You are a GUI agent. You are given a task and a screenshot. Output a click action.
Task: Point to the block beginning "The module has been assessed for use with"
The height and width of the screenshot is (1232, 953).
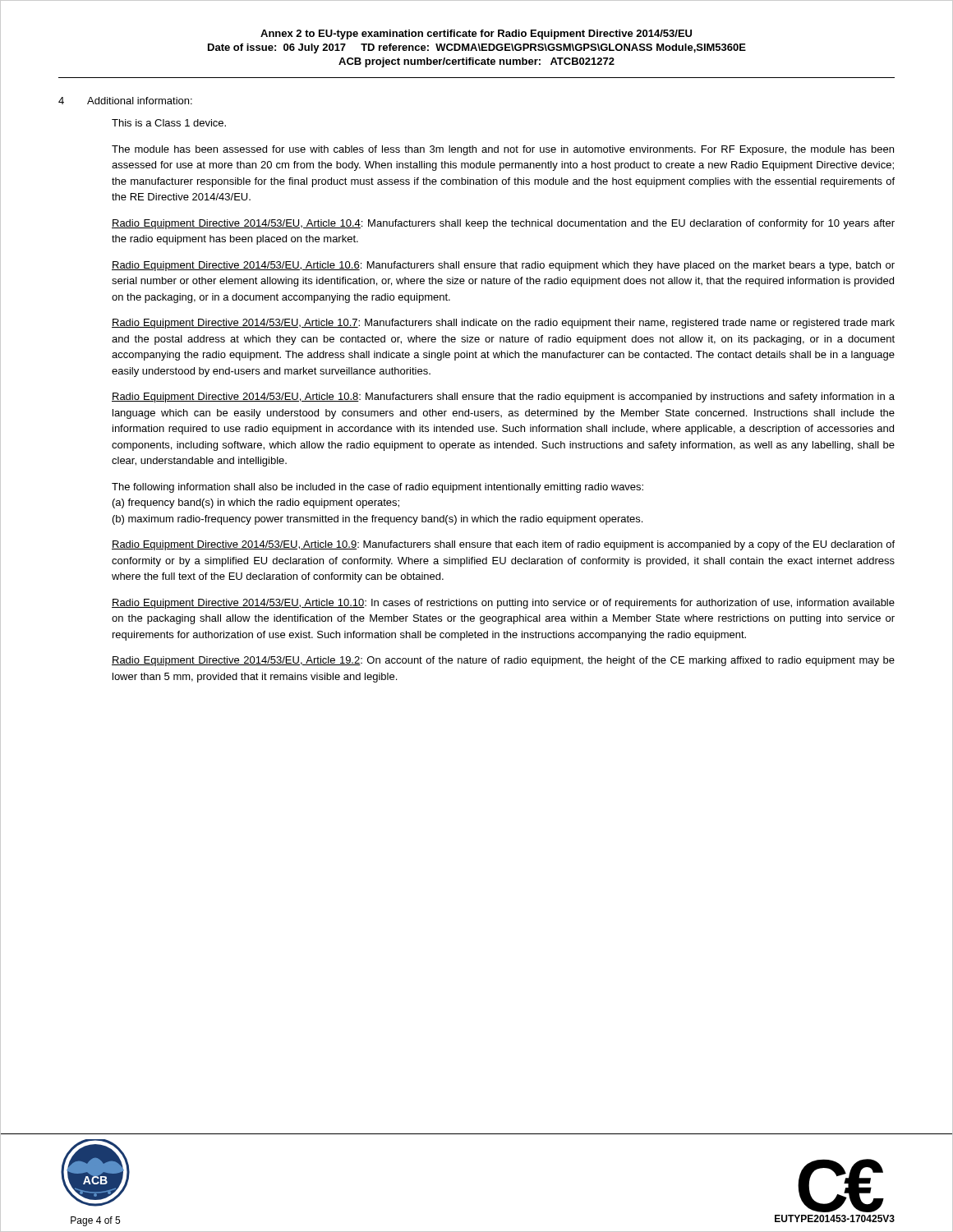pos(503,173)
